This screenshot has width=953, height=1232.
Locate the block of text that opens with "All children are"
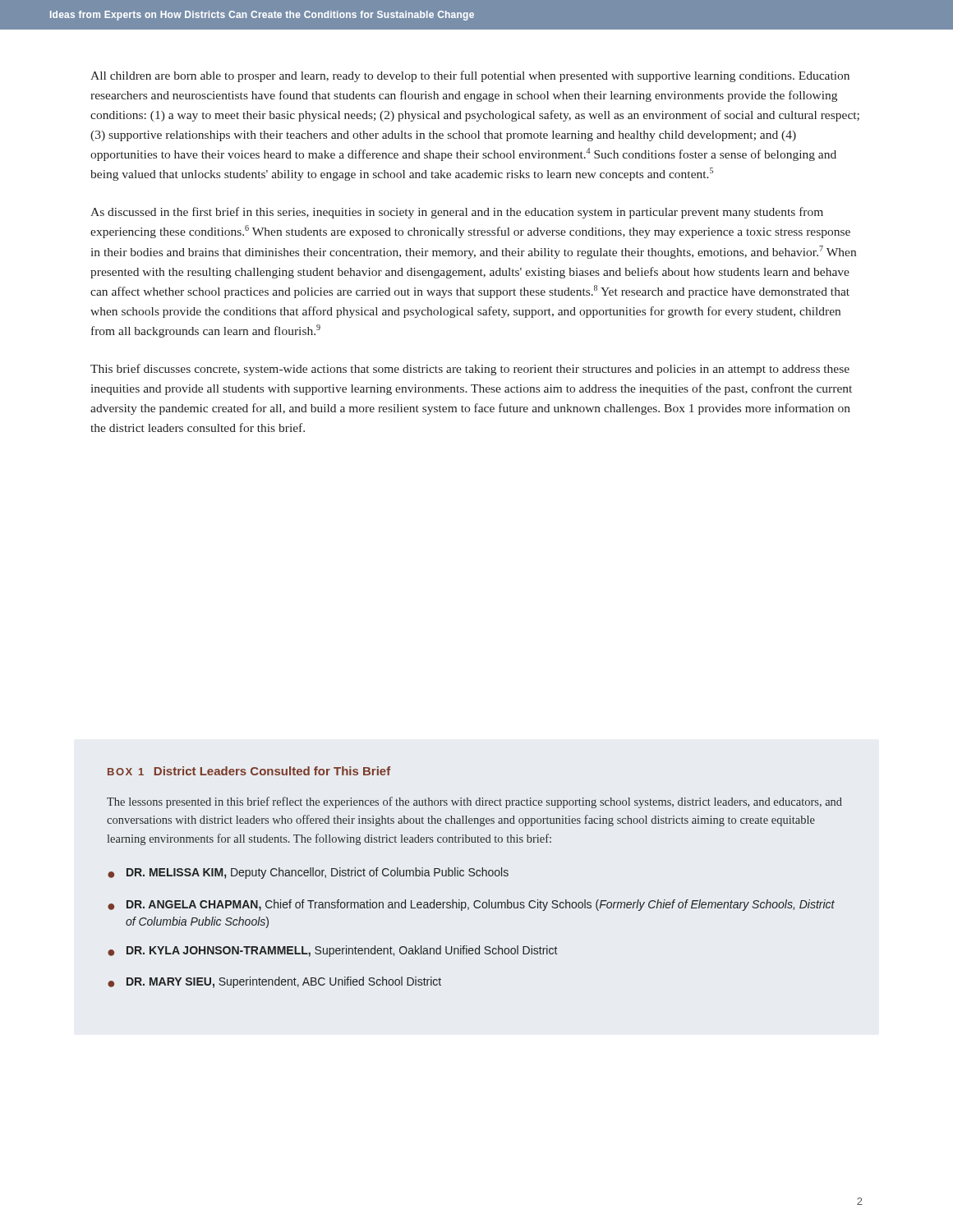tap(475, 125)
